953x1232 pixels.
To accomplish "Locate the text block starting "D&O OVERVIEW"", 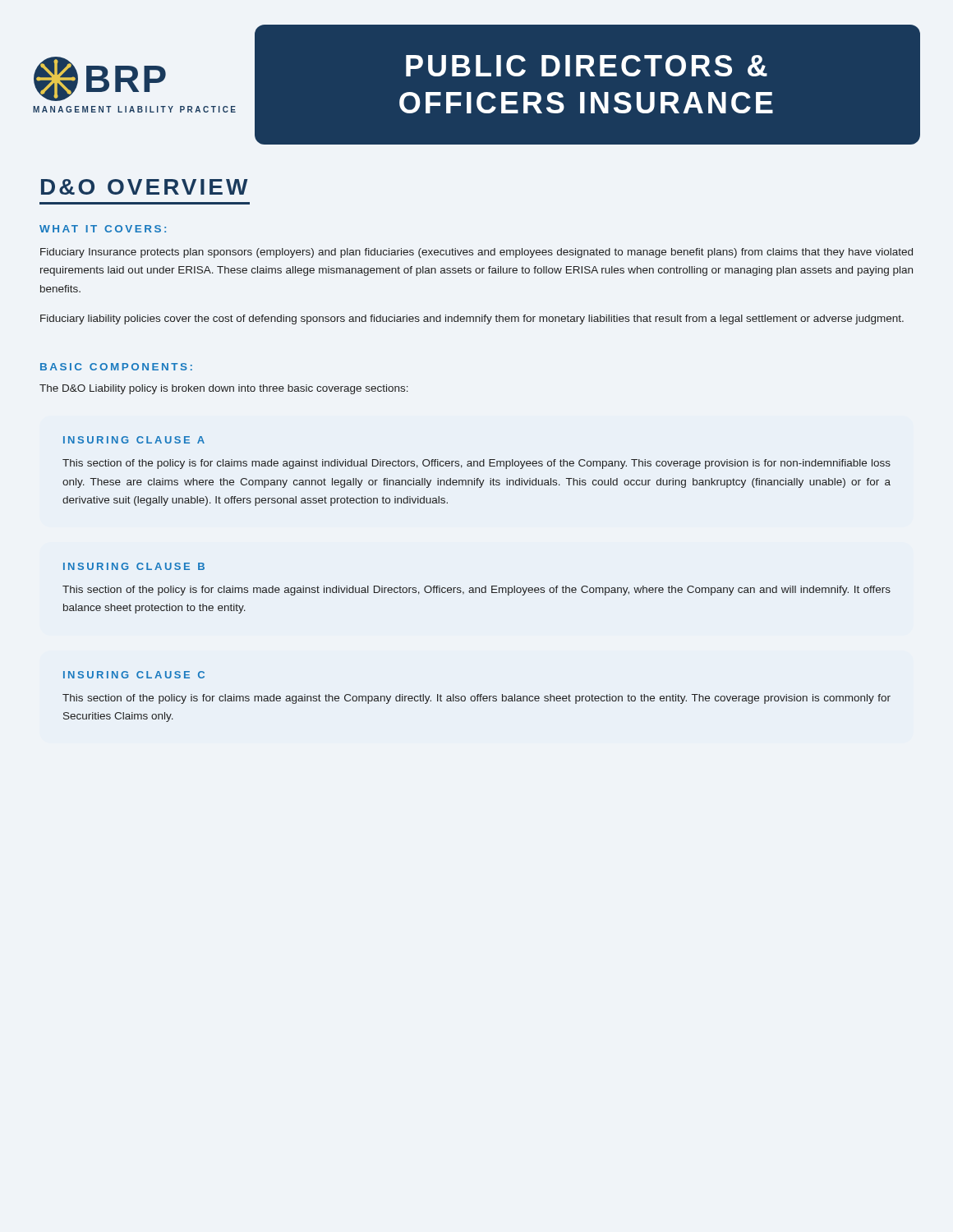I will pyautogui.click(x=145, y=189).
